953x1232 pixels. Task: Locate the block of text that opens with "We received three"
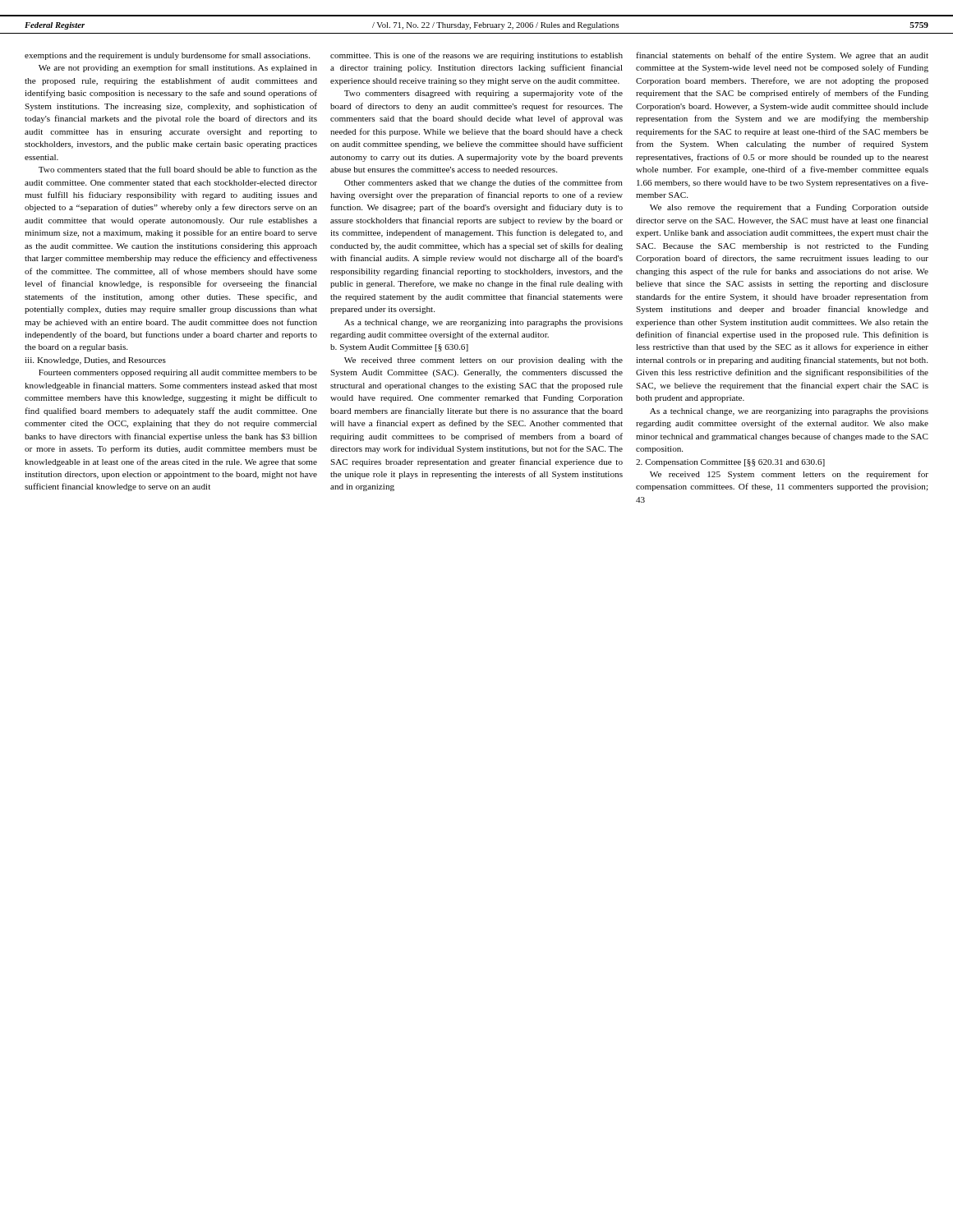tap(476, 424)
